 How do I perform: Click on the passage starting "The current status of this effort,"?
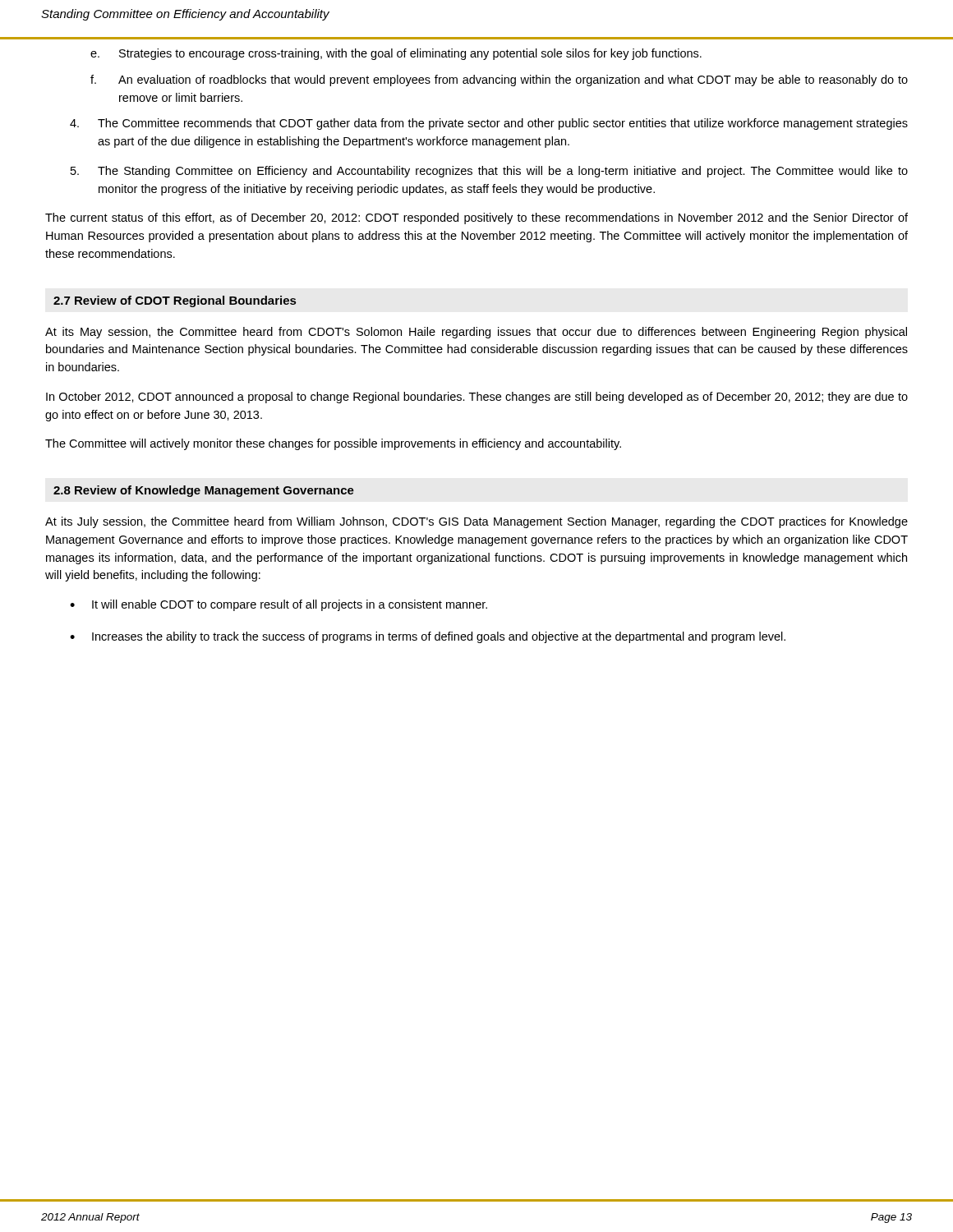(x=476, y=236)
